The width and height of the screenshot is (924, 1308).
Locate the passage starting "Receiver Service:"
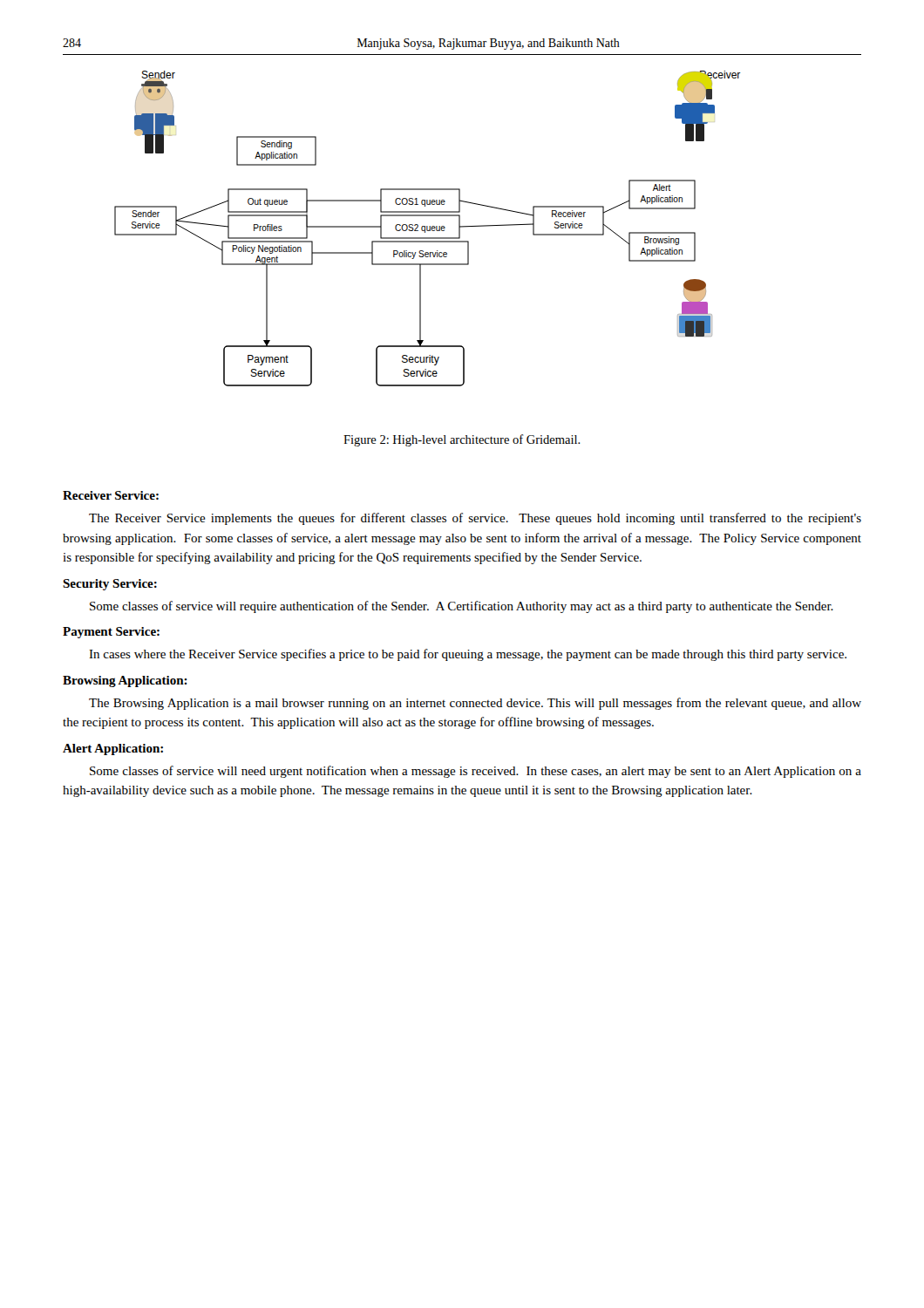(111, 495)
